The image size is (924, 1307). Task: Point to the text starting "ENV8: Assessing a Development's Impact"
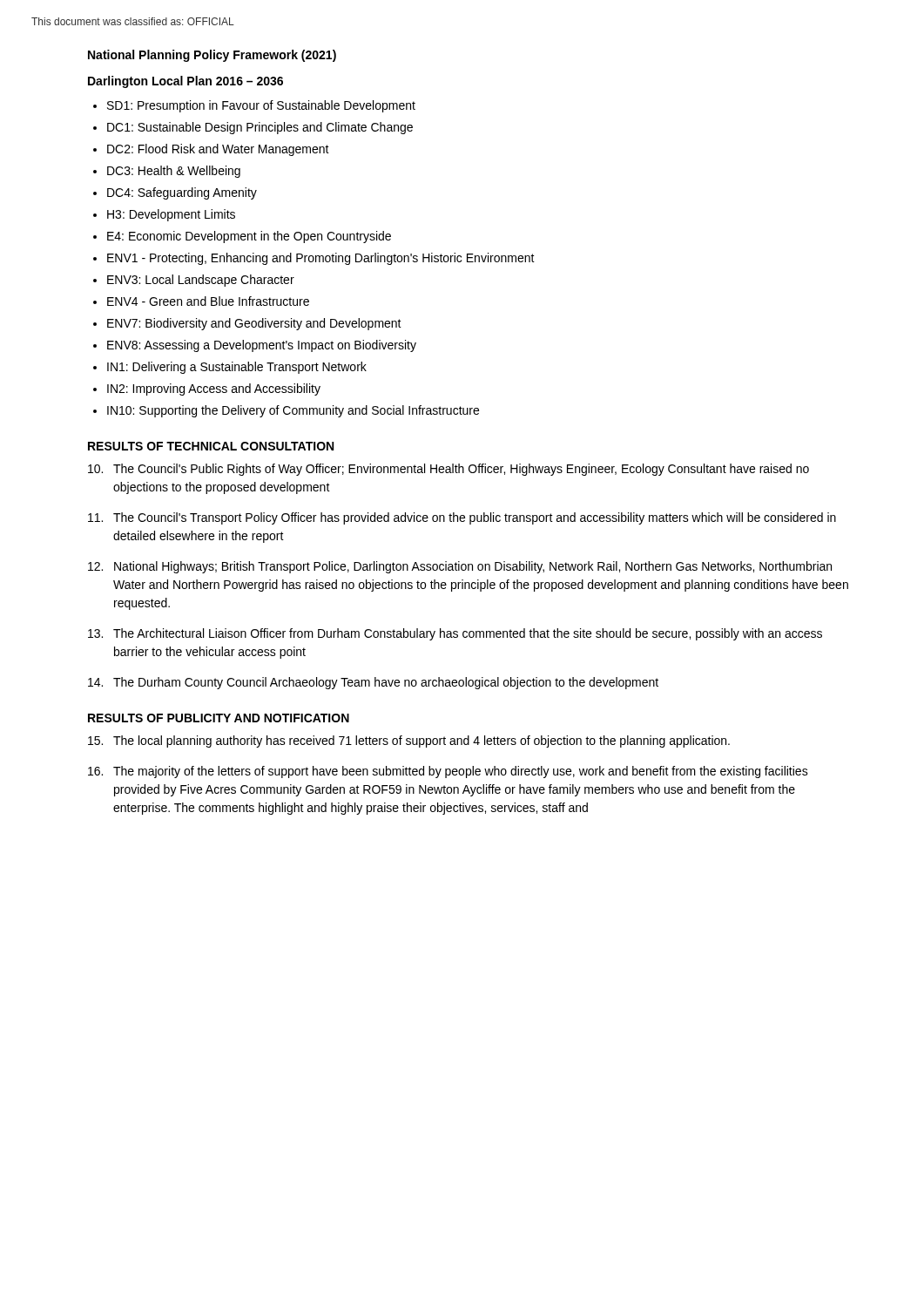coord(261,345)
